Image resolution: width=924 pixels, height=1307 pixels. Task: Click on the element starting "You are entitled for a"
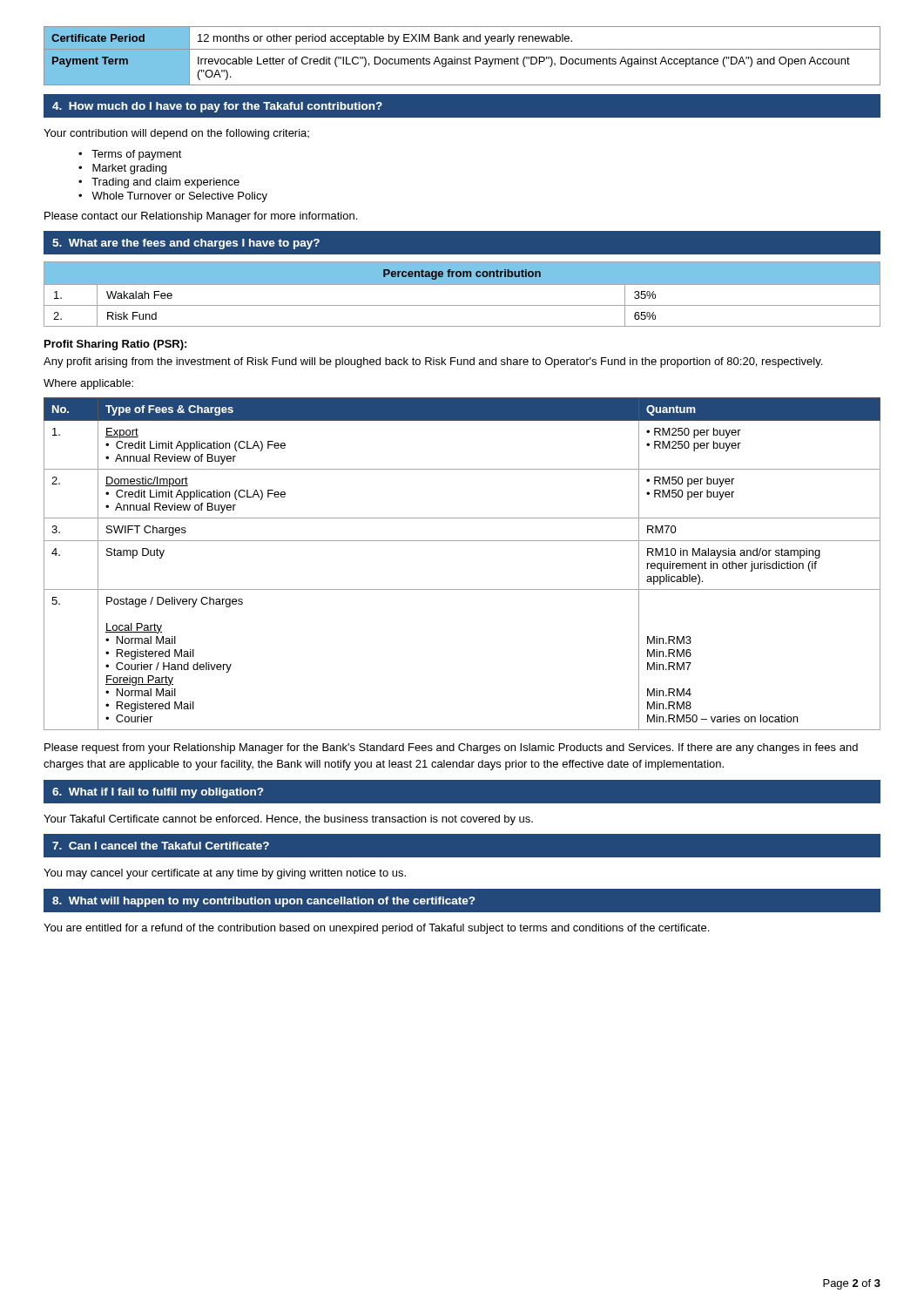pos(377,927)
